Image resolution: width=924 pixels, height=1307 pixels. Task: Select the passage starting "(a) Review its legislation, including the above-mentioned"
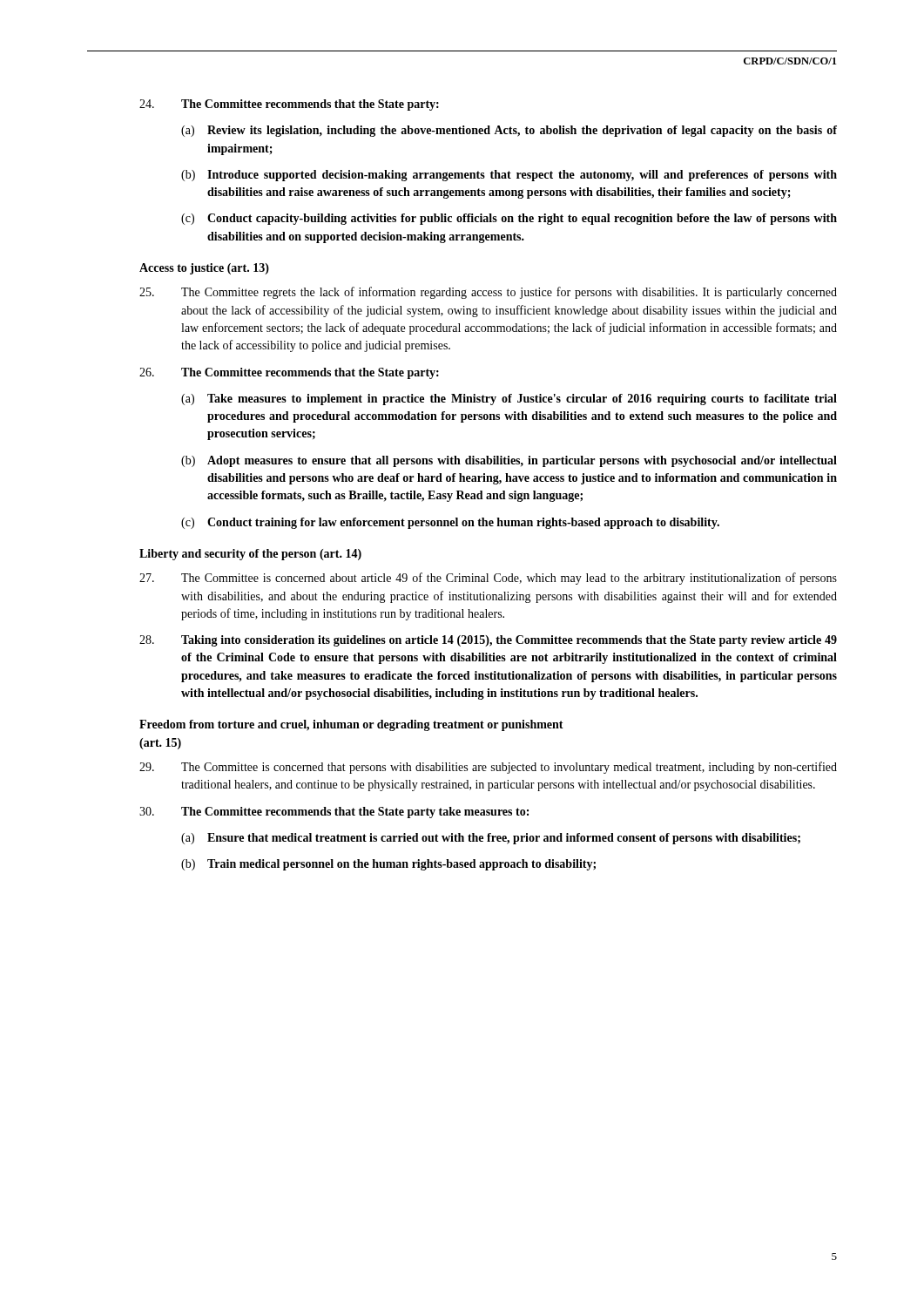tap(509, 140)
